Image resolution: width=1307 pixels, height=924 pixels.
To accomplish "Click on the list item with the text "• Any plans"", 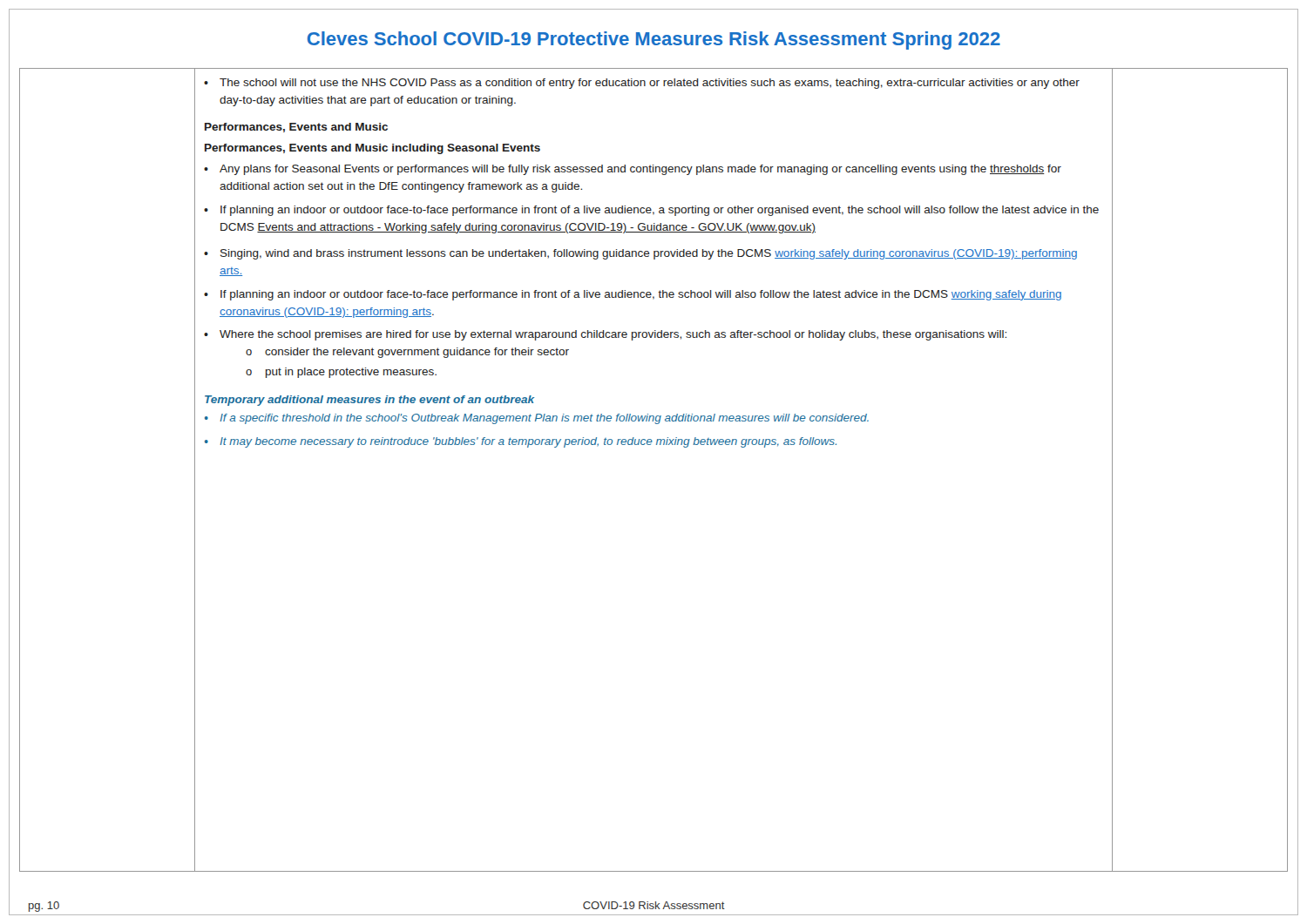I will coord(654,178).
